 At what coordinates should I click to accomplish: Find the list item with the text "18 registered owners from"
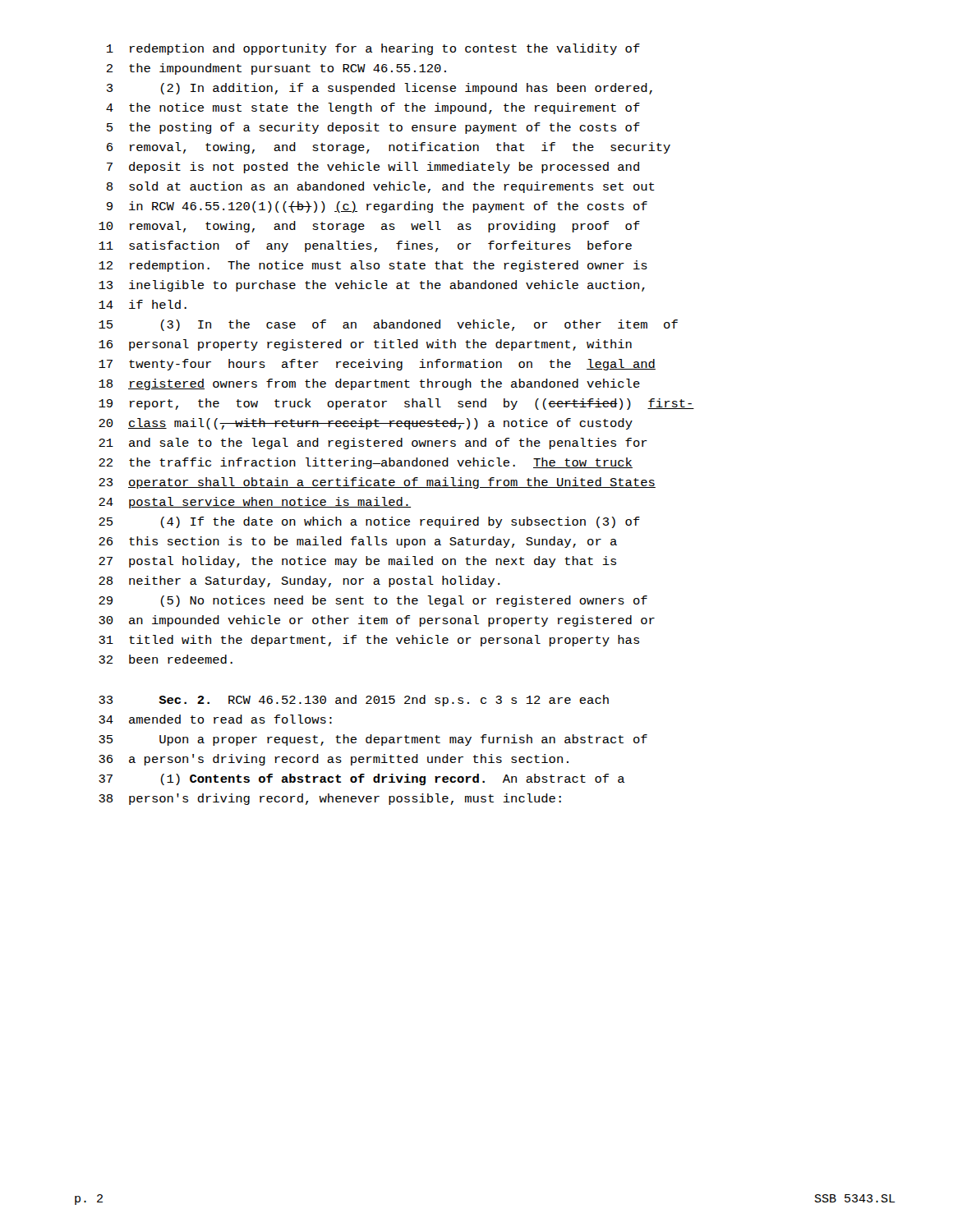(485, 385)
